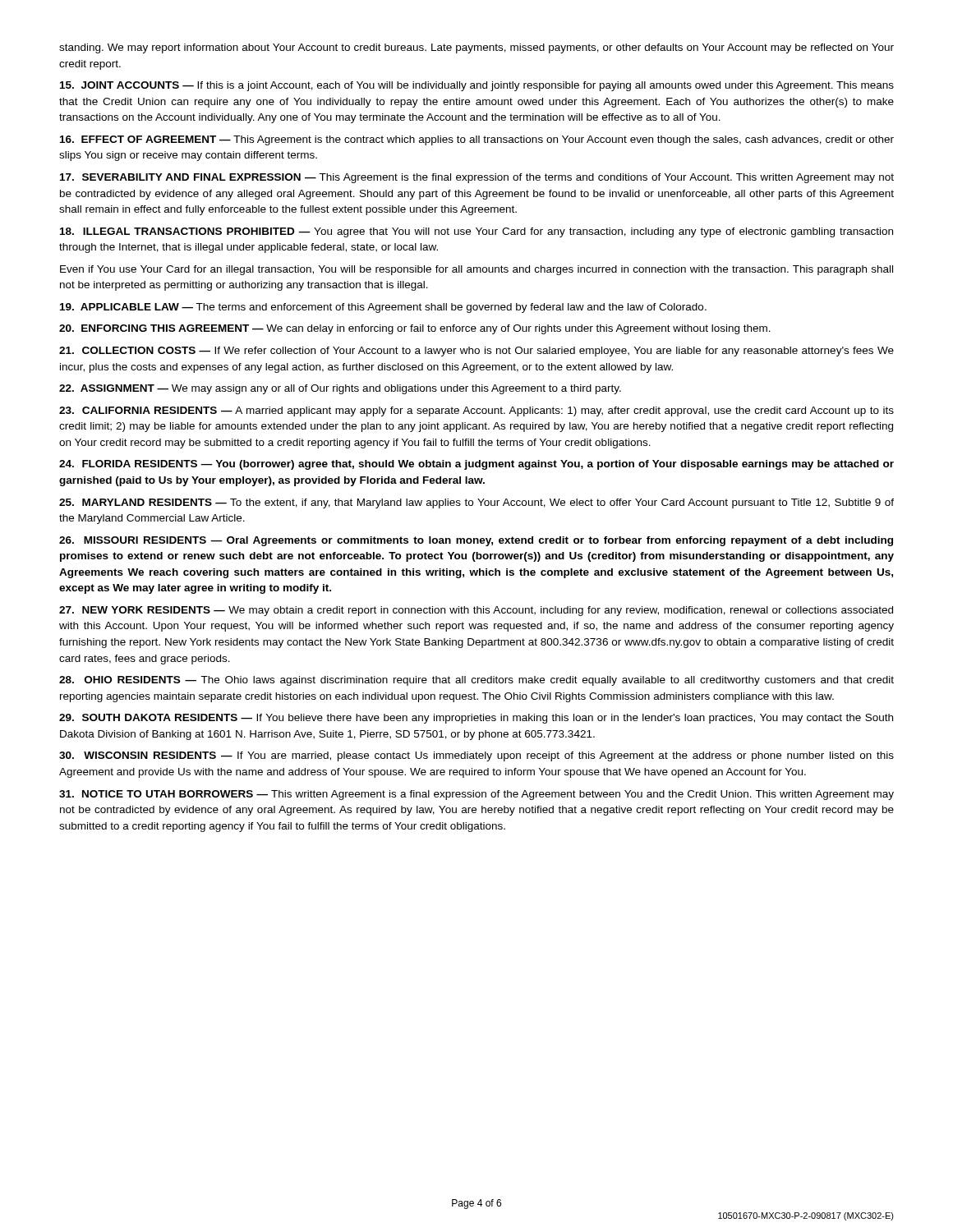Point to the text block starting "ENFORCING THIS AGREEMENT"
This screenshot has width=953, height=1232.
476,329
